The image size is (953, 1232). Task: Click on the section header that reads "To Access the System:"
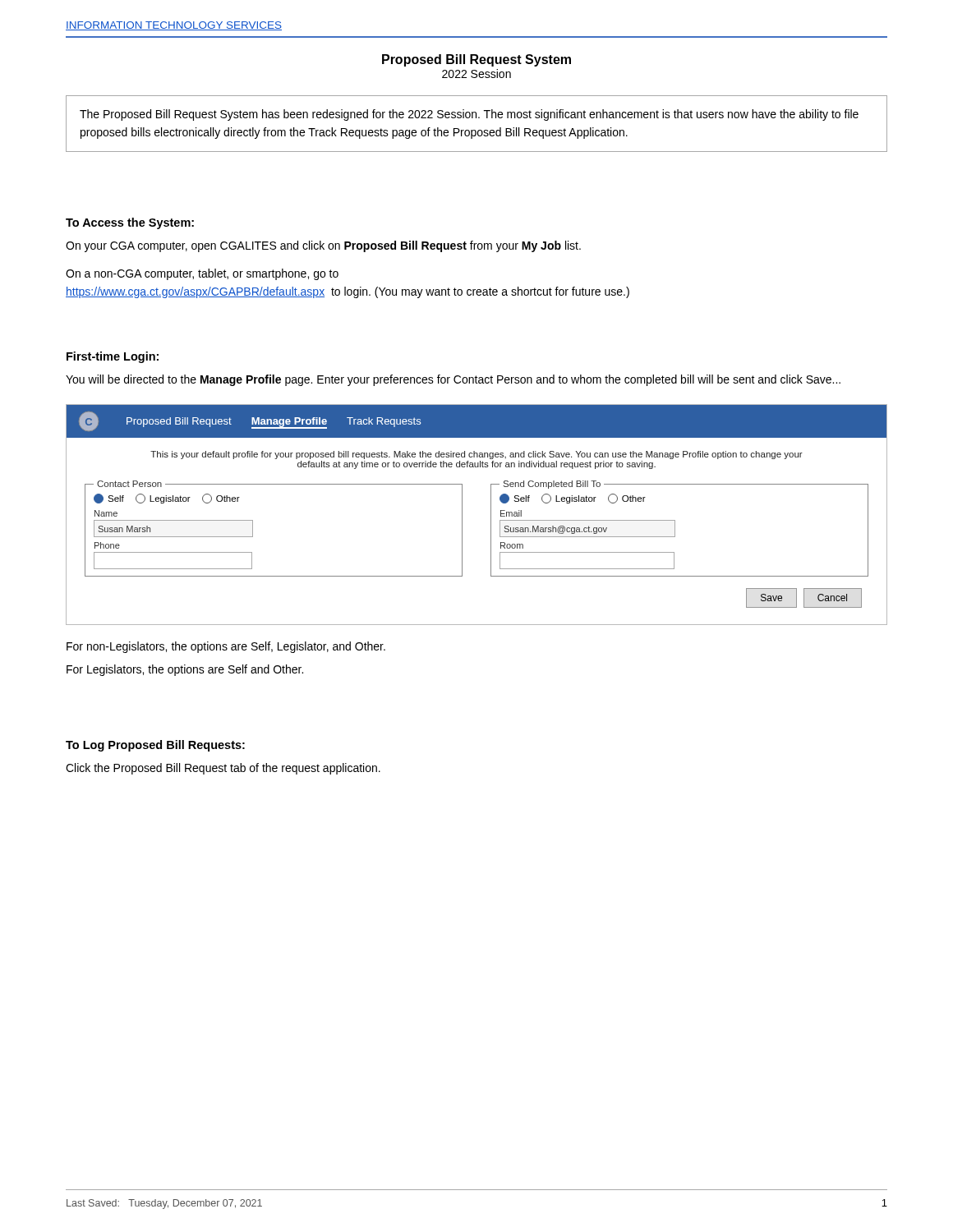coord(130,223)
